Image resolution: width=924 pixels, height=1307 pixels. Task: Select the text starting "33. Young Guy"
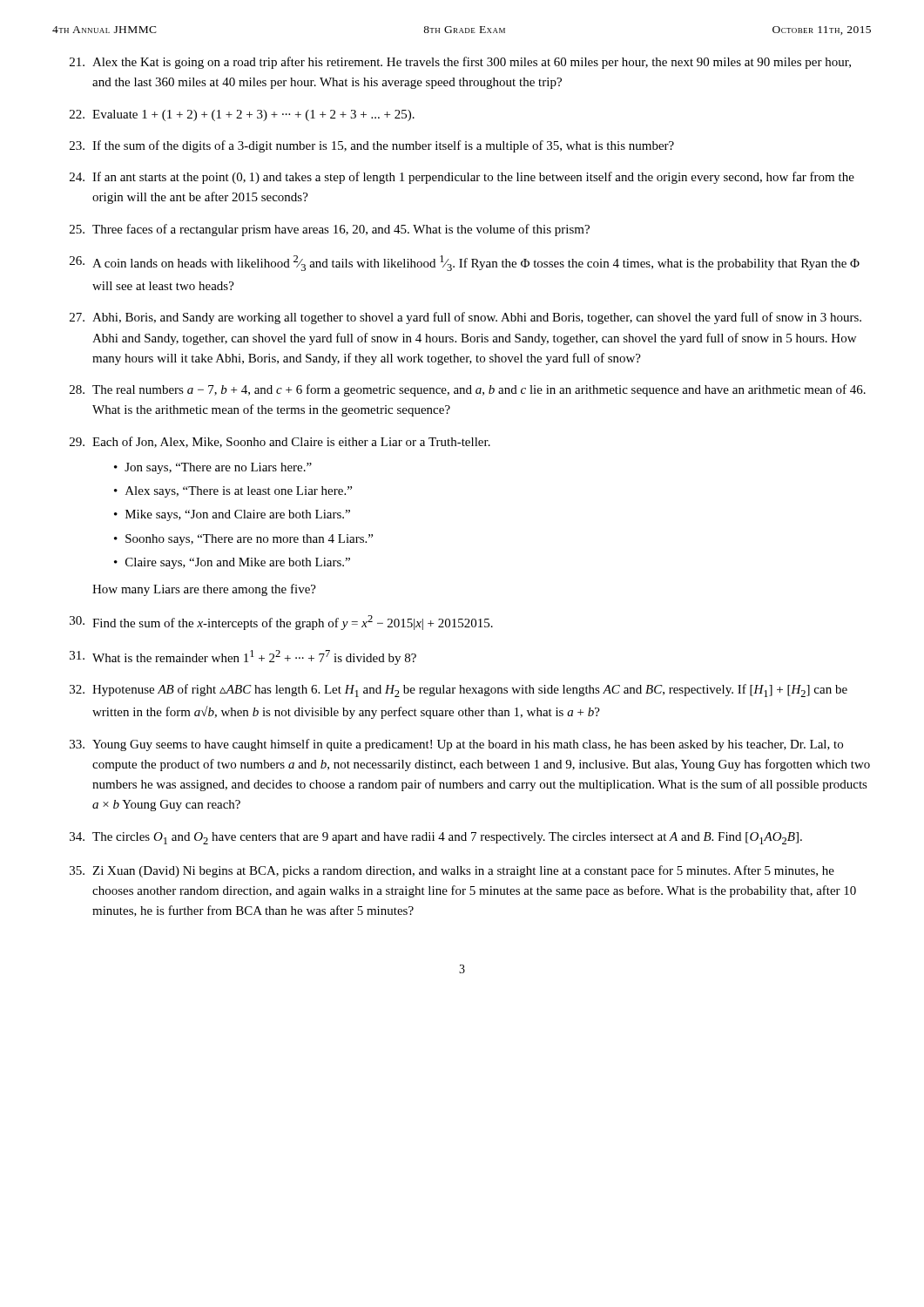[462, 775]
